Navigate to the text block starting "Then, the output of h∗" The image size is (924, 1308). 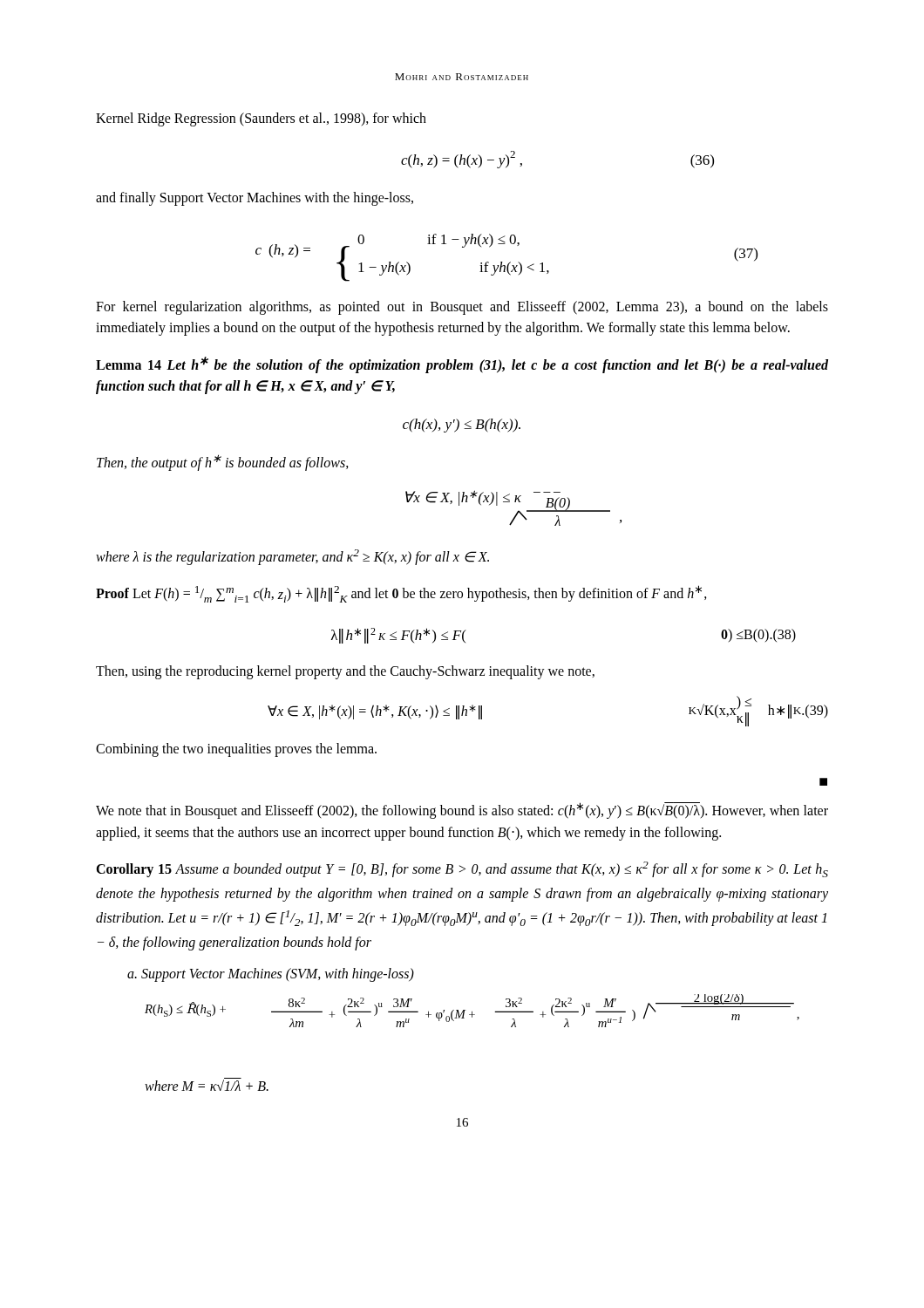click(x=222, y=461)
